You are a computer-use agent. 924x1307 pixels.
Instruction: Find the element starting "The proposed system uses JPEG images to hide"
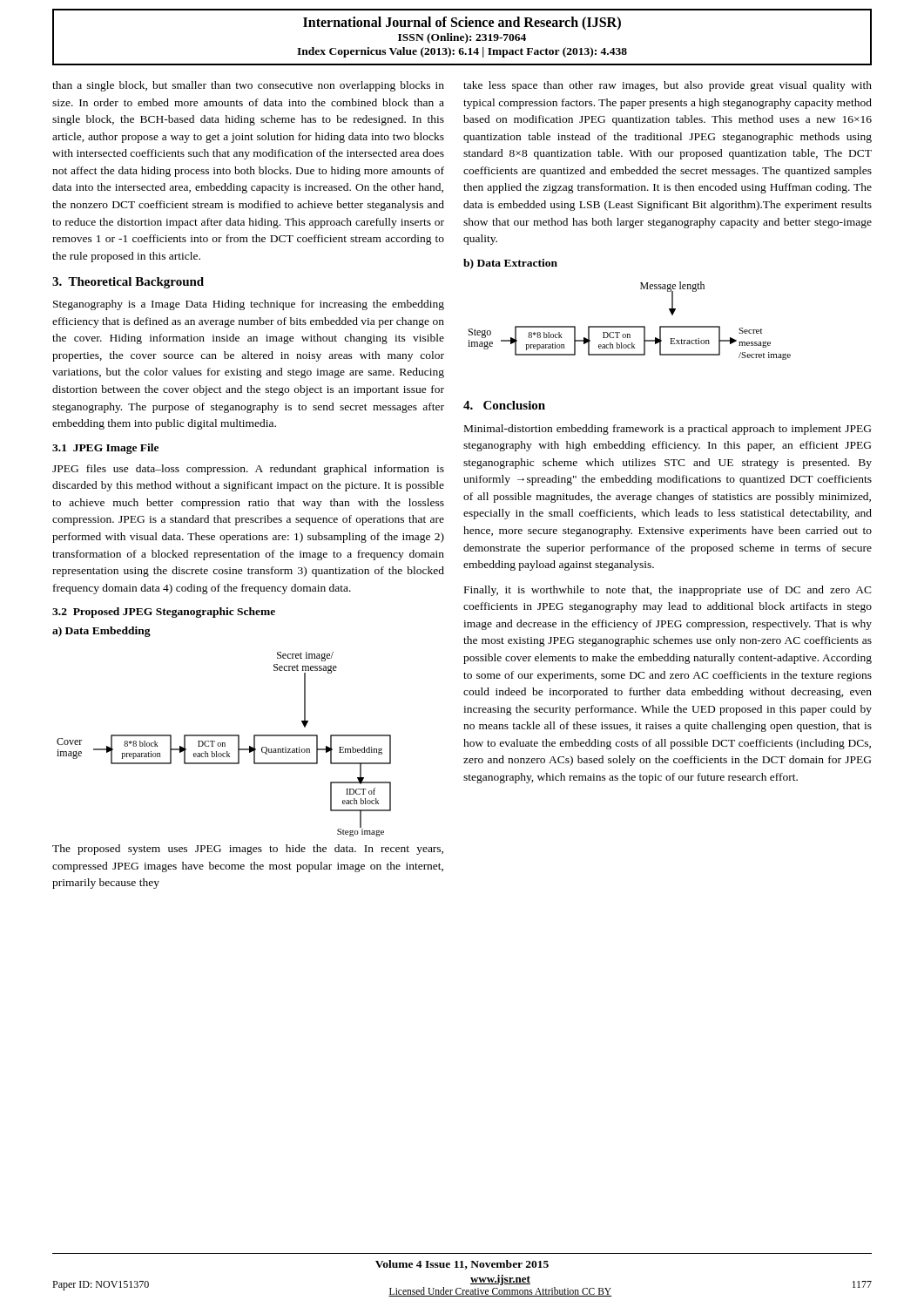click(248, 866)
